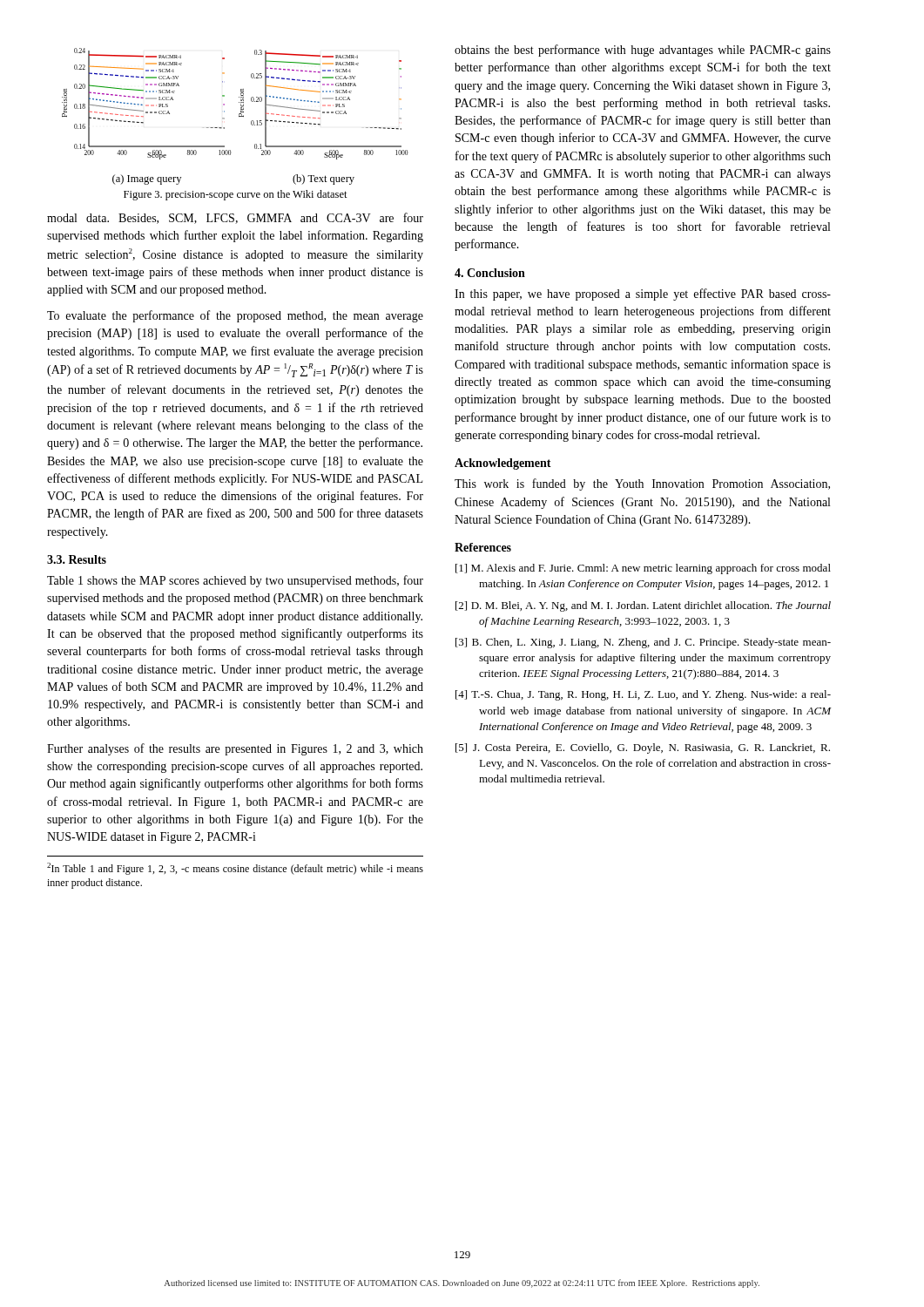Point to the block starting "In this paper, we have proposed a simple"
924x1307 pixels.
[x=643, y=365]
